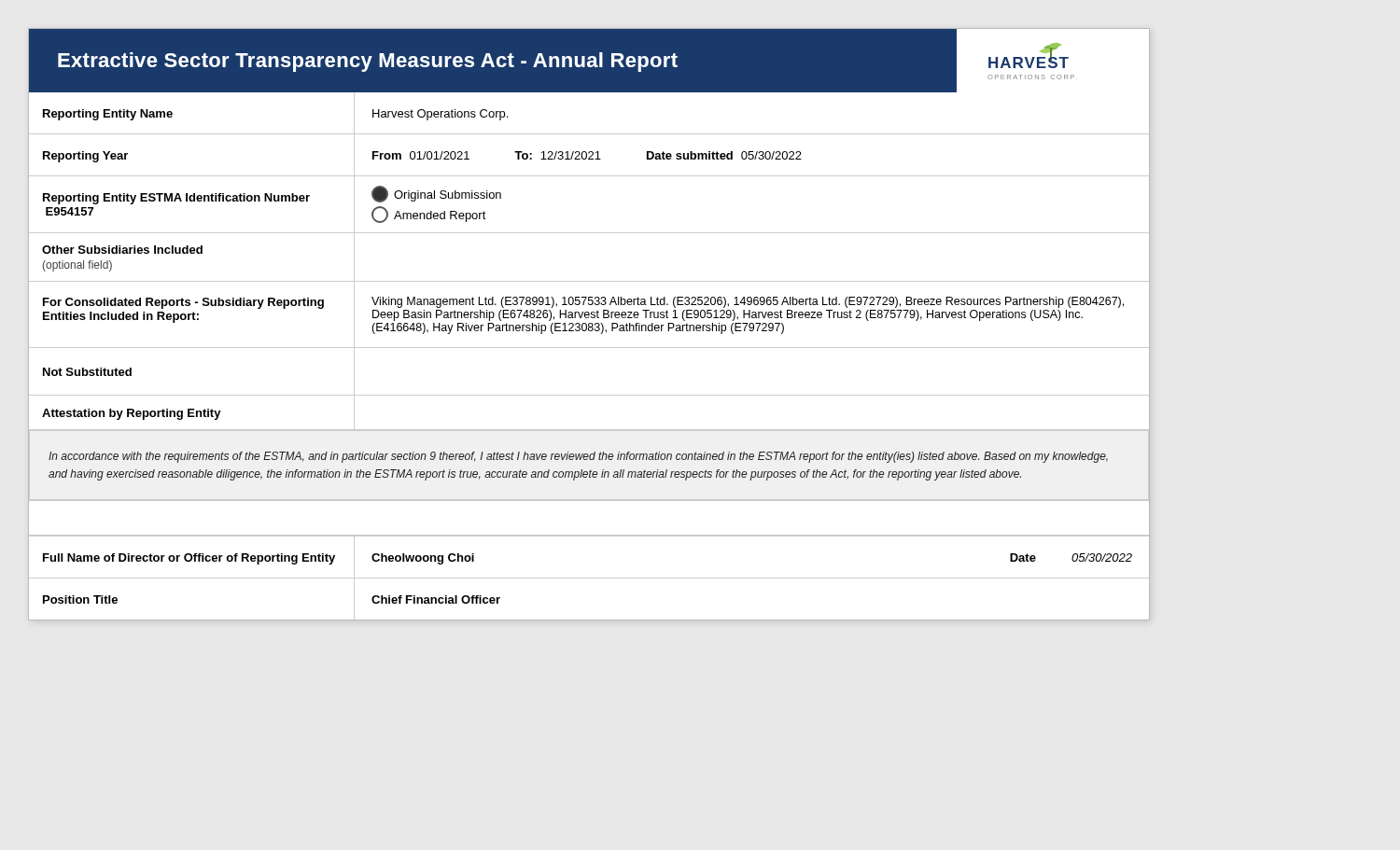The image size is (1400, 850).
Task: Where does it say "Reporting Year"?
Action: click(x=85, y=155)
